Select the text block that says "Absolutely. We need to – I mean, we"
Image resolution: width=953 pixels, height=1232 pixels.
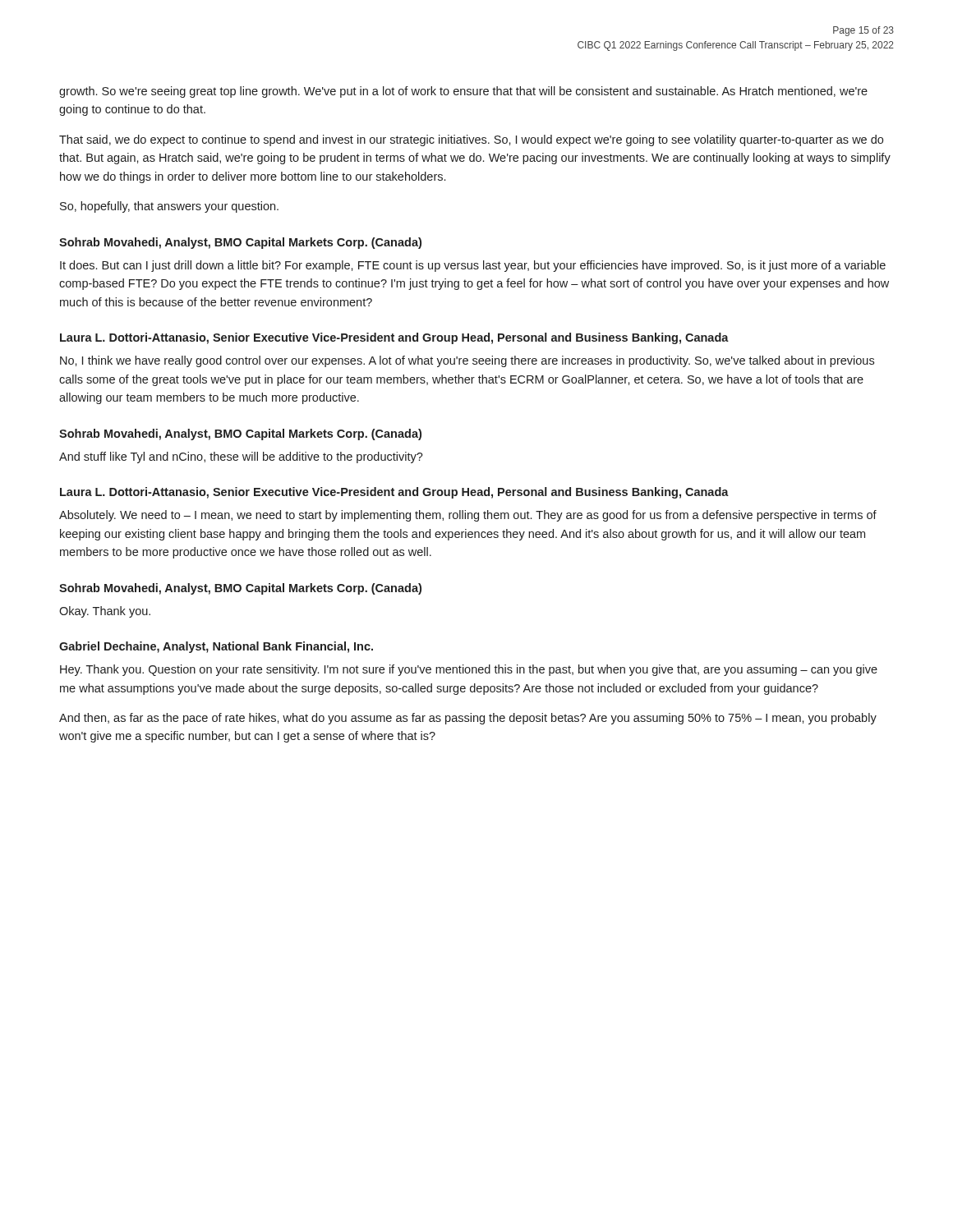tap(468, 534)
